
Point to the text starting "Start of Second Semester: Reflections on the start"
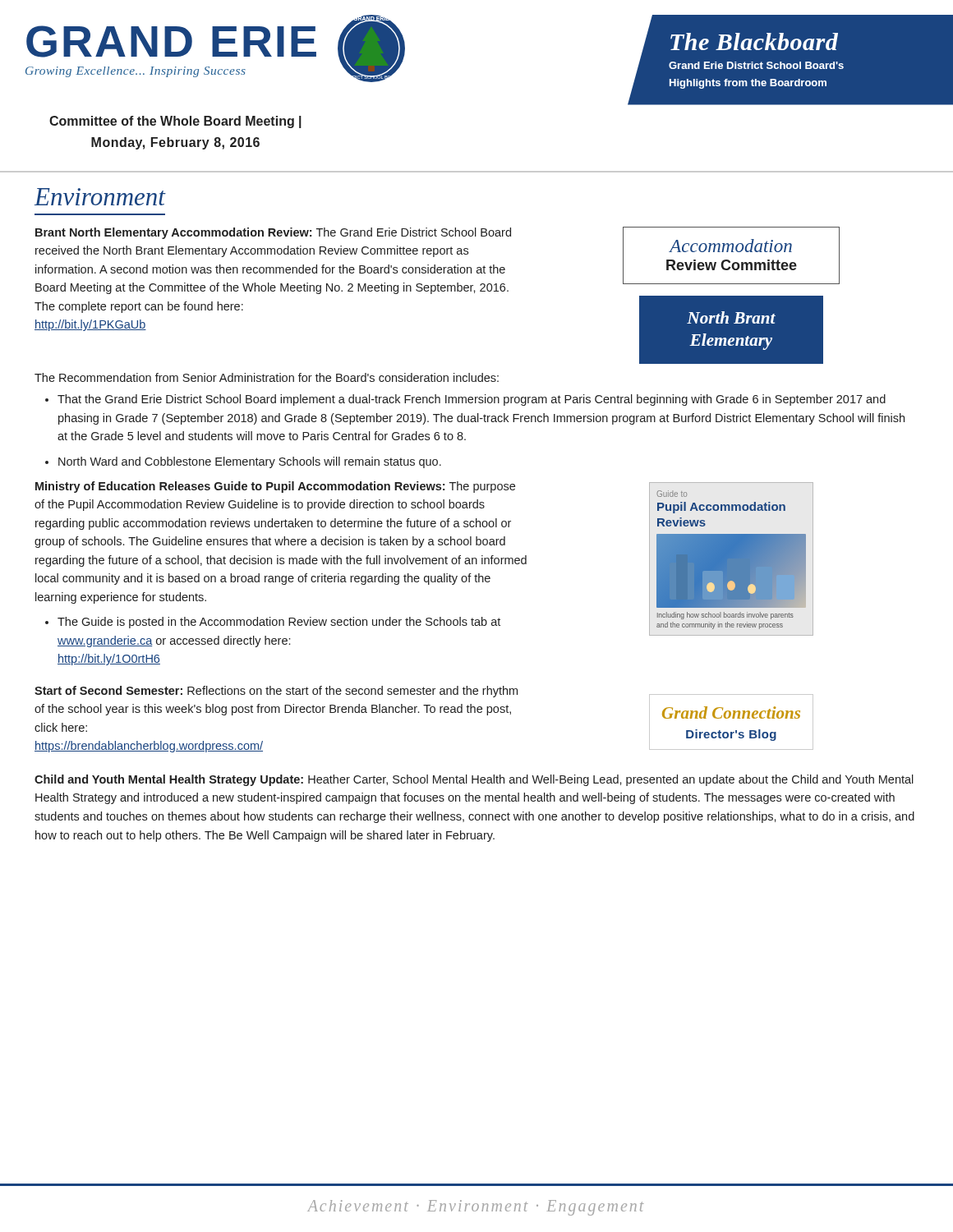(x=277, y=718)
